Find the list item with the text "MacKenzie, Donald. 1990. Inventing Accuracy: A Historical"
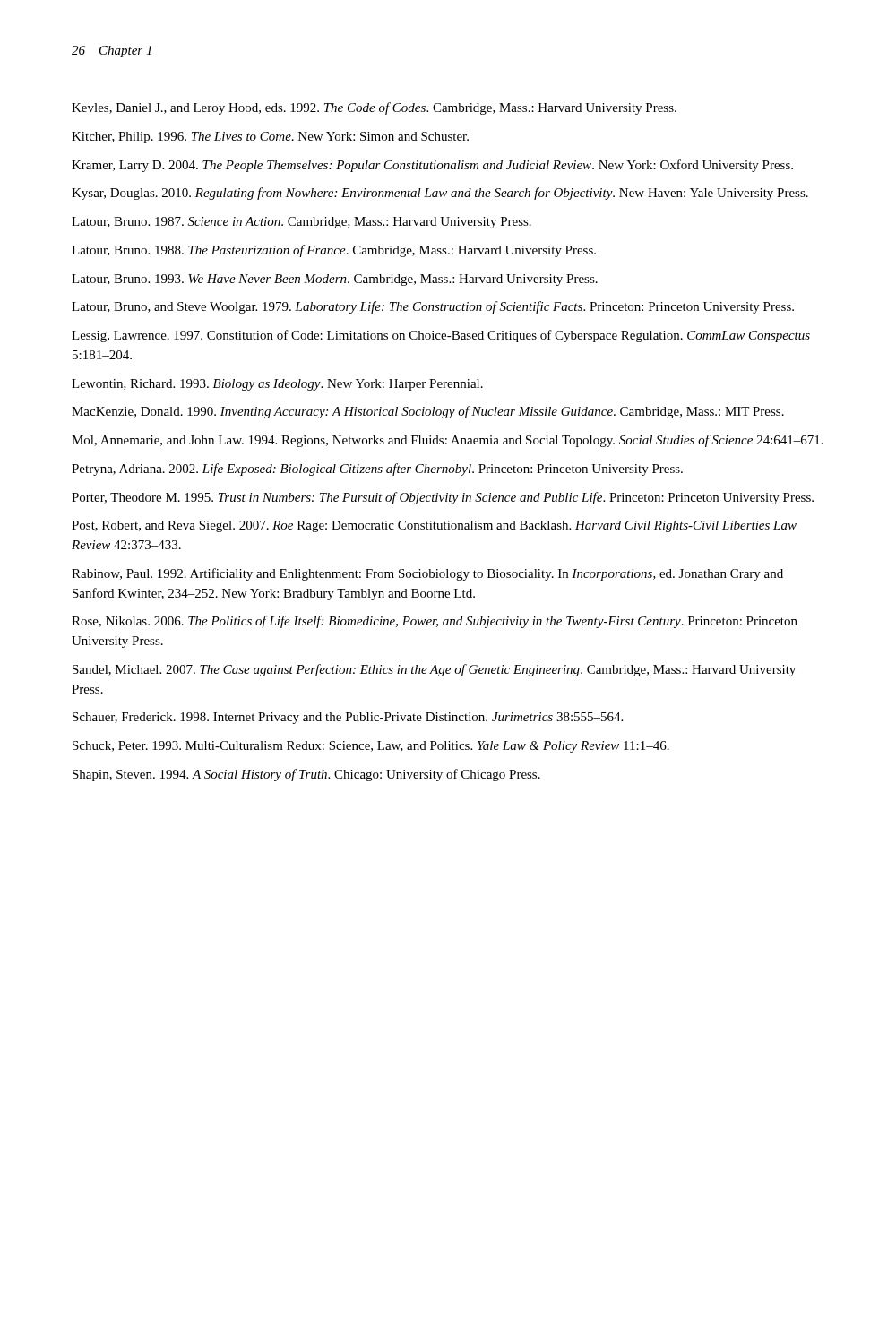This screenshot has height=1344, width=896. [428, 411]
